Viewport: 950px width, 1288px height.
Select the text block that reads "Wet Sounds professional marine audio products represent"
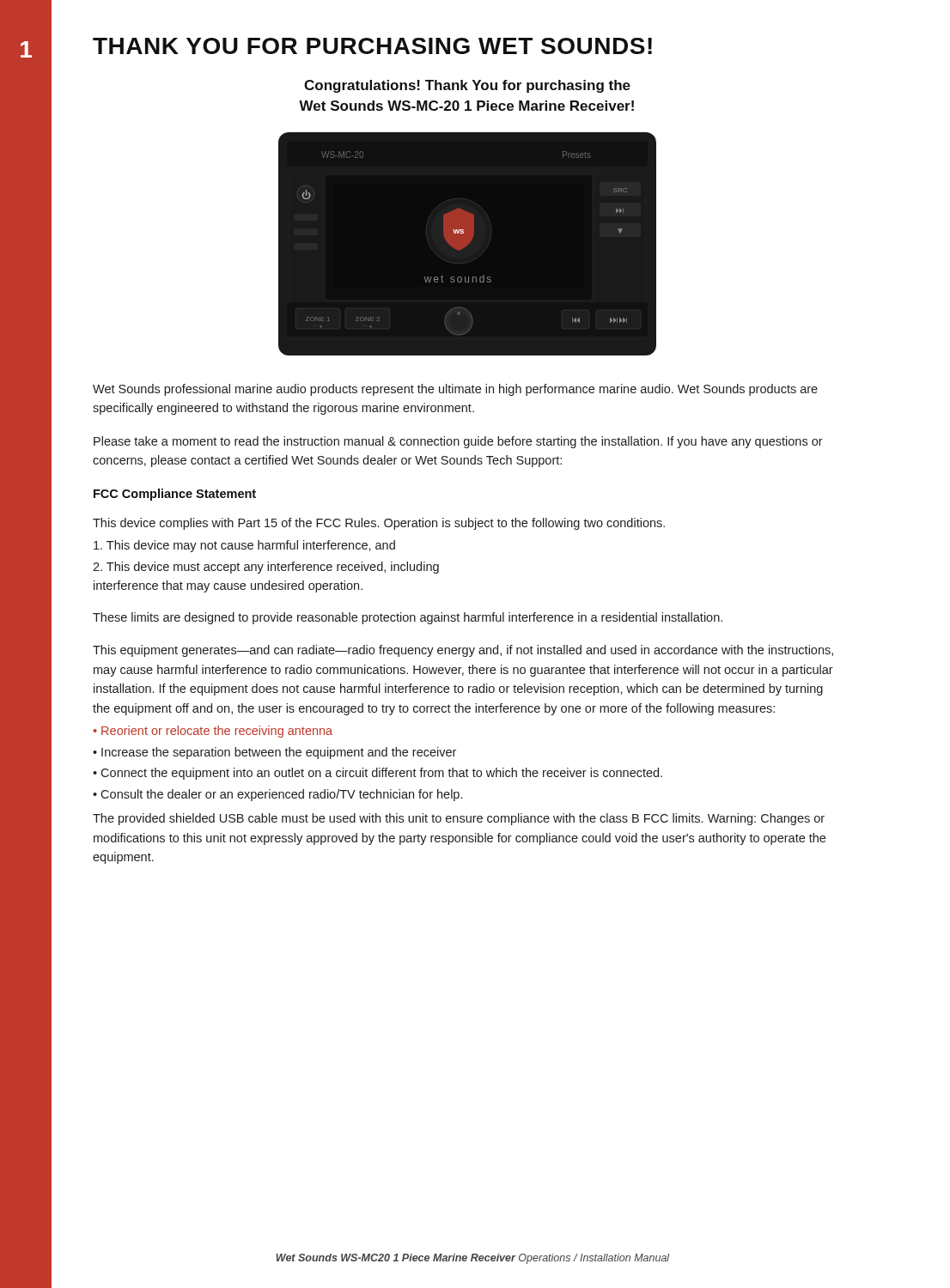coord(467,399)
